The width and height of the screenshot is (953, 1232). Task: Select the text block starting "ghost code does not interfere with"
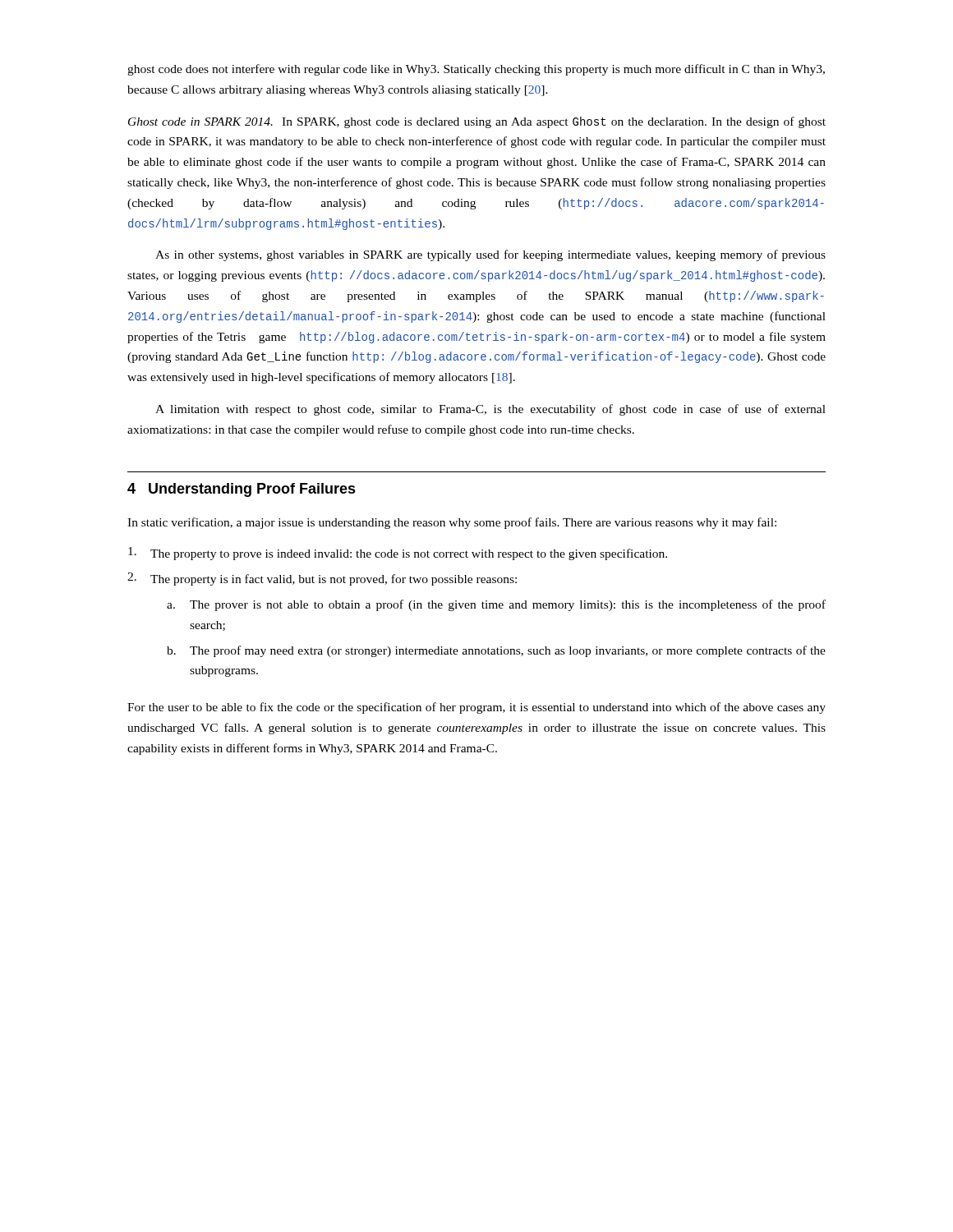[x=476, y=80]
